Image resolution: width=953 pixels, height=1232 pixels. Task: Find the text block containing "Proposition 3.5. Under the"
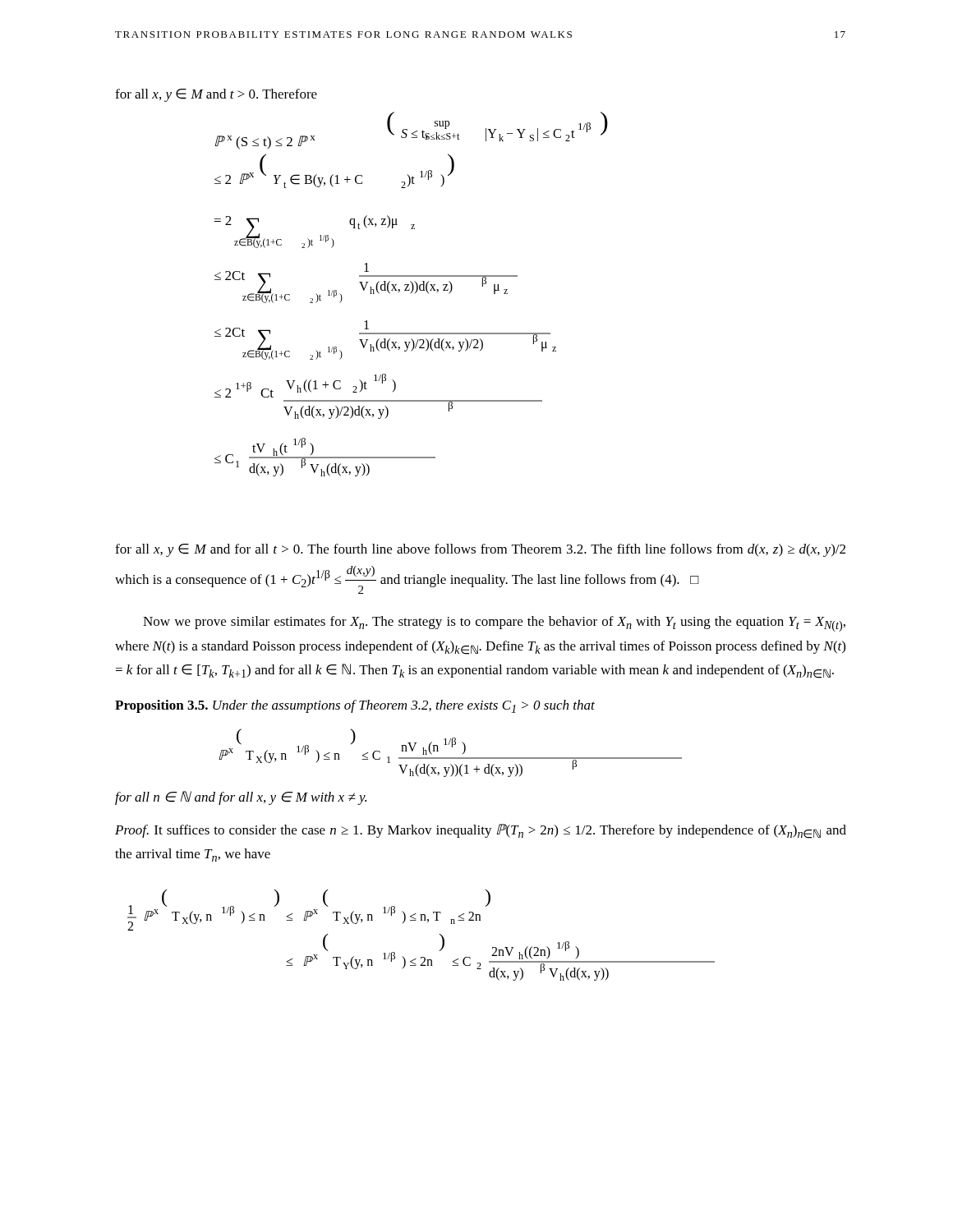[481, 707]
